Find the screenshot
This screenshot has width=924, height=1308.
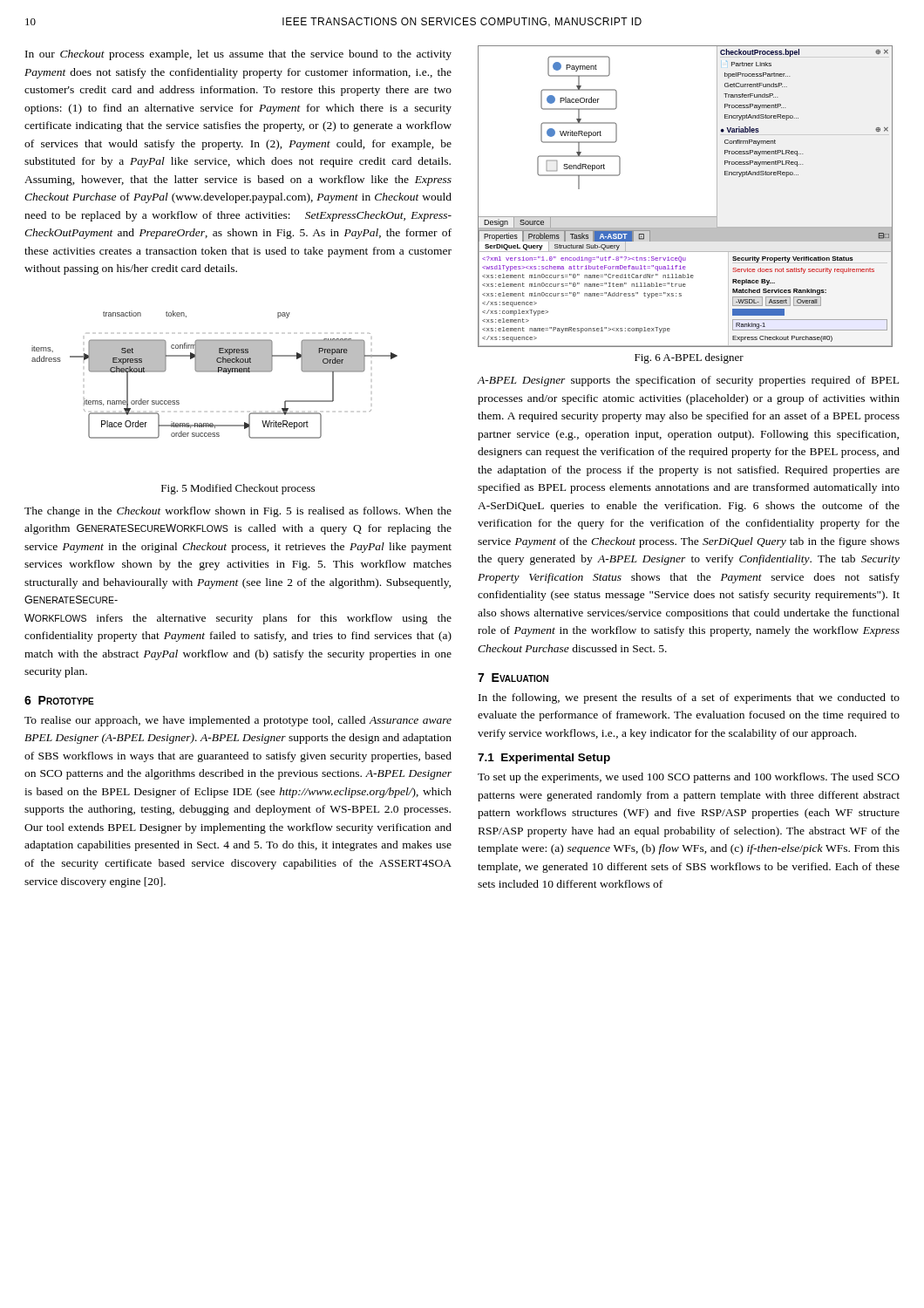coord(689,196)
